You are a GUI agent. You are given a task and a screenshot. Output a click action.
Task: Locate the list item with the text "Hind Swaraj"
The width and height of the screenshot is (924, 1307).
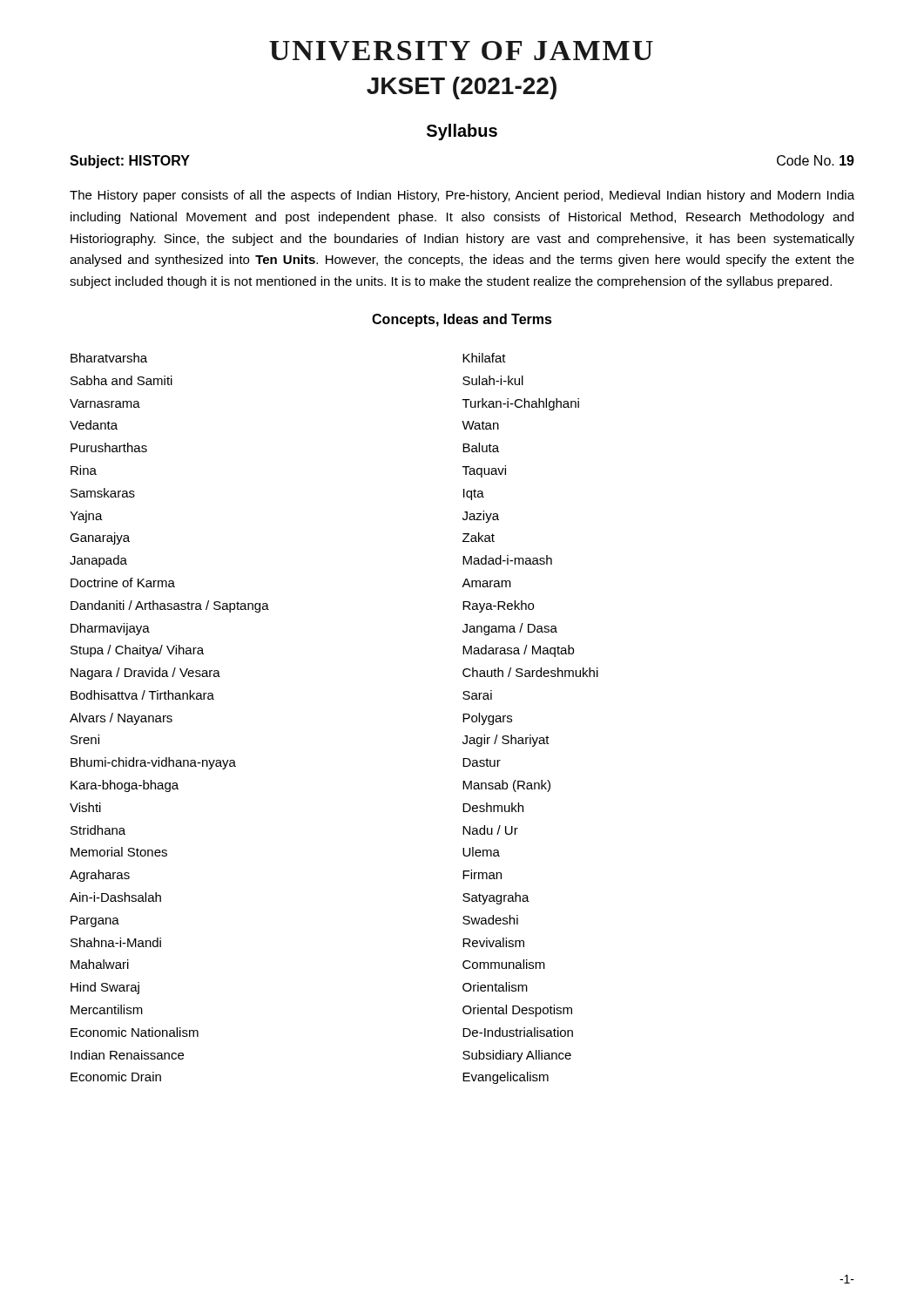click(105, 987)
